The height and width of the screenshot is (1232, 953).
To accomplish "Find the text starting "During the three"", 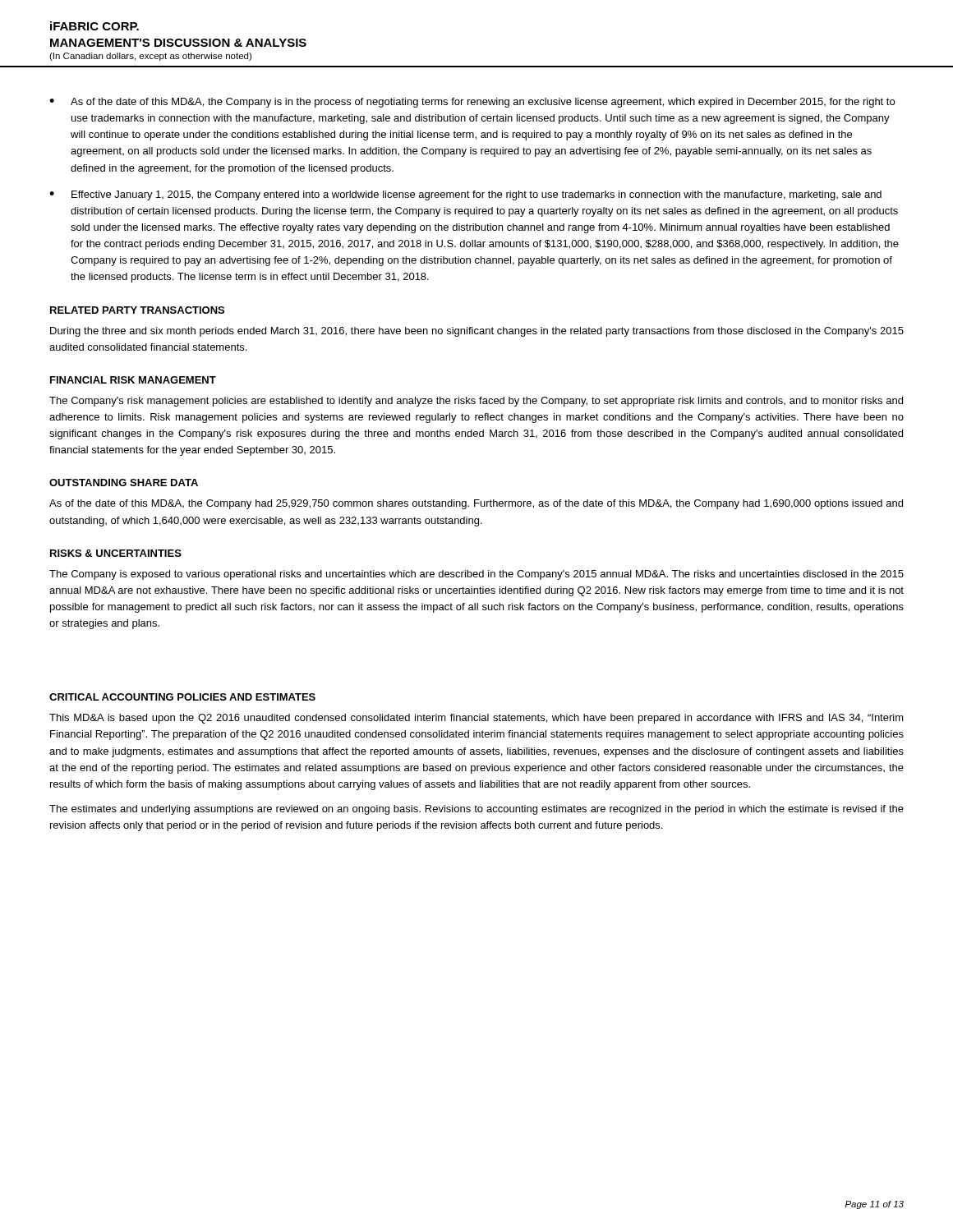I will 476,338.
